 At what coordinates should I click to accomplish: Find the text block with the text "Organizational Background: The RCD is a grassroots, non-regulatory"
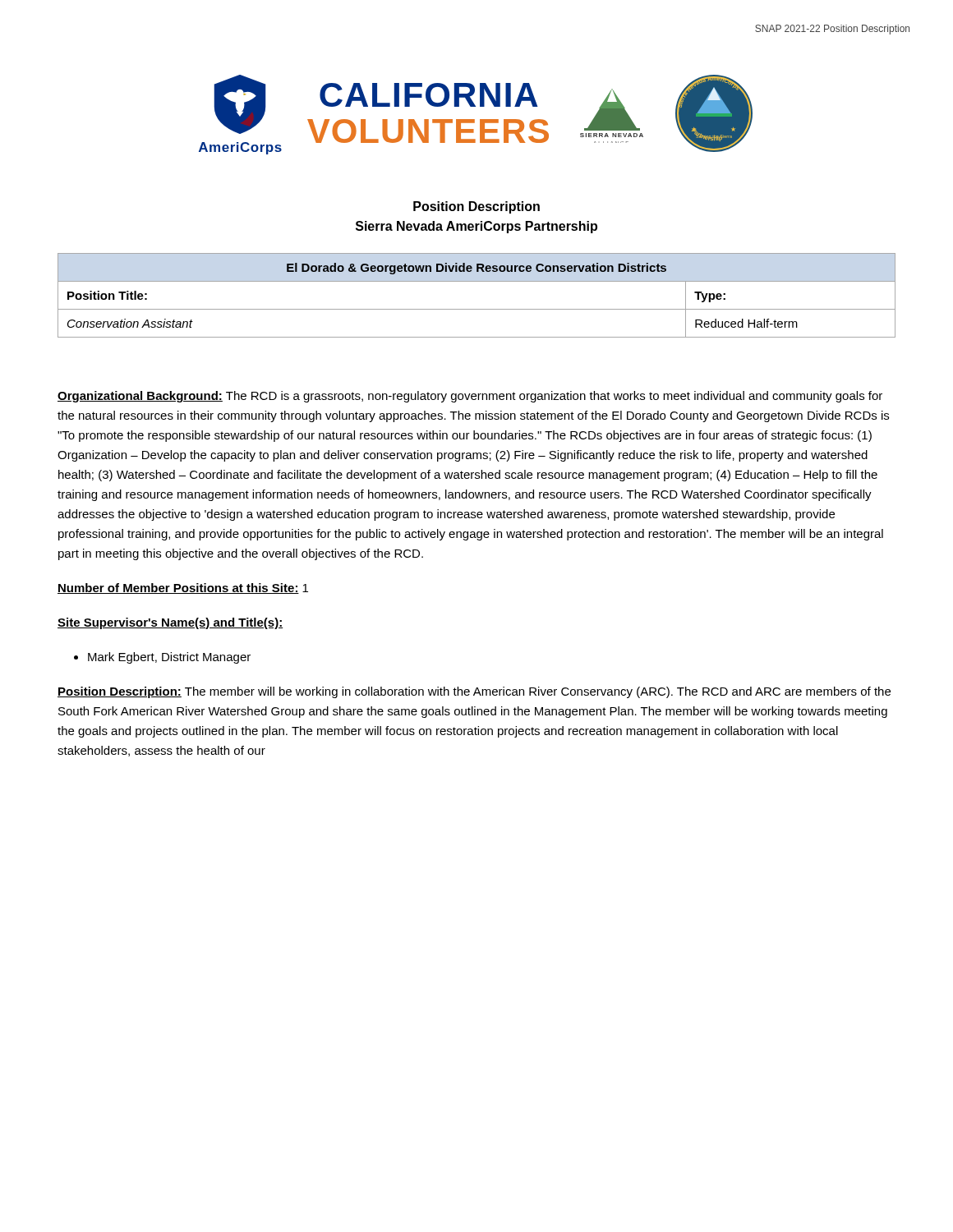coord(476,475)
